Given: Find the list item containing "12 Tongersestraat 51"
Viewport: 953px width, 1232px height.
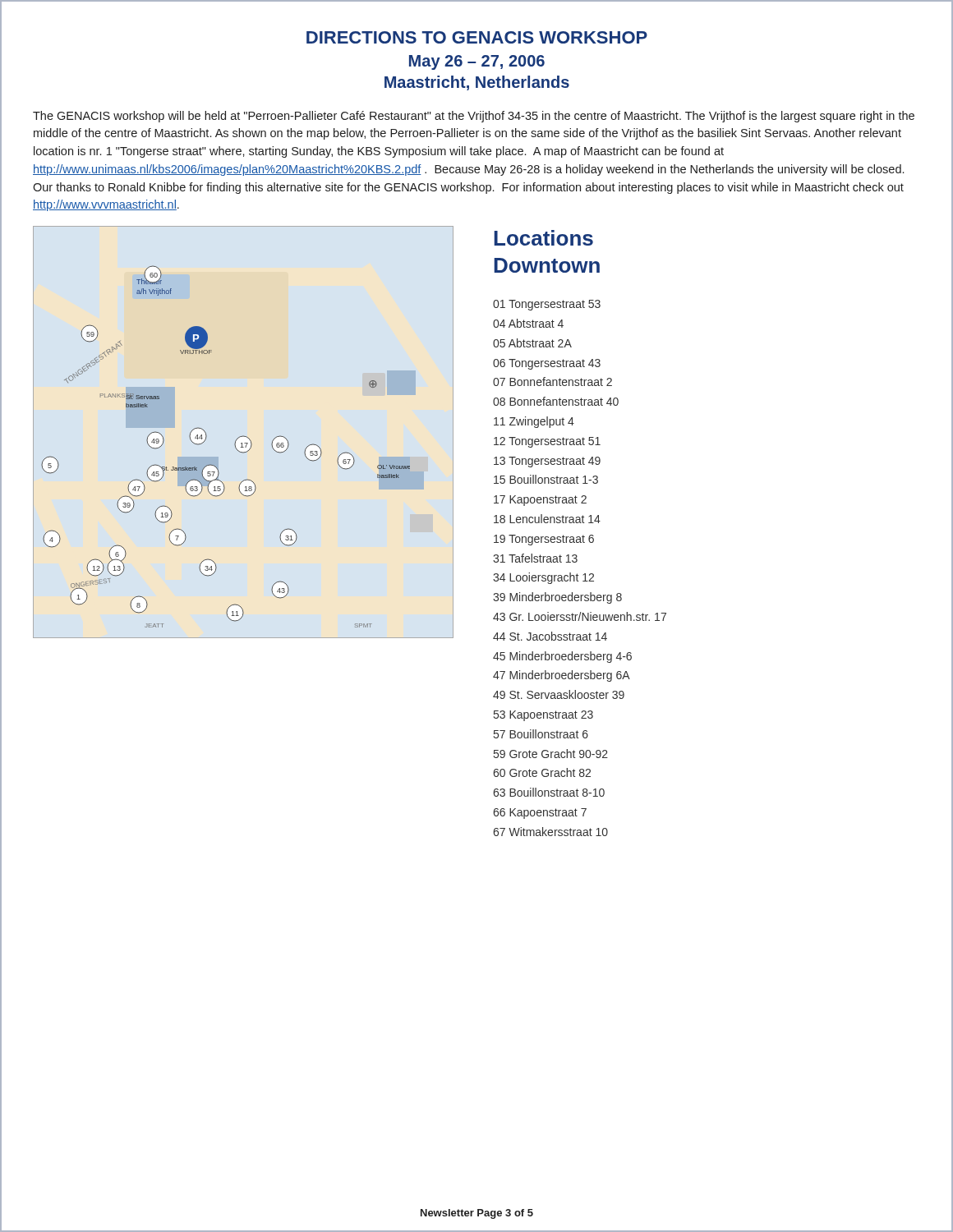Looking at the screenshot, I should point(547,441).
